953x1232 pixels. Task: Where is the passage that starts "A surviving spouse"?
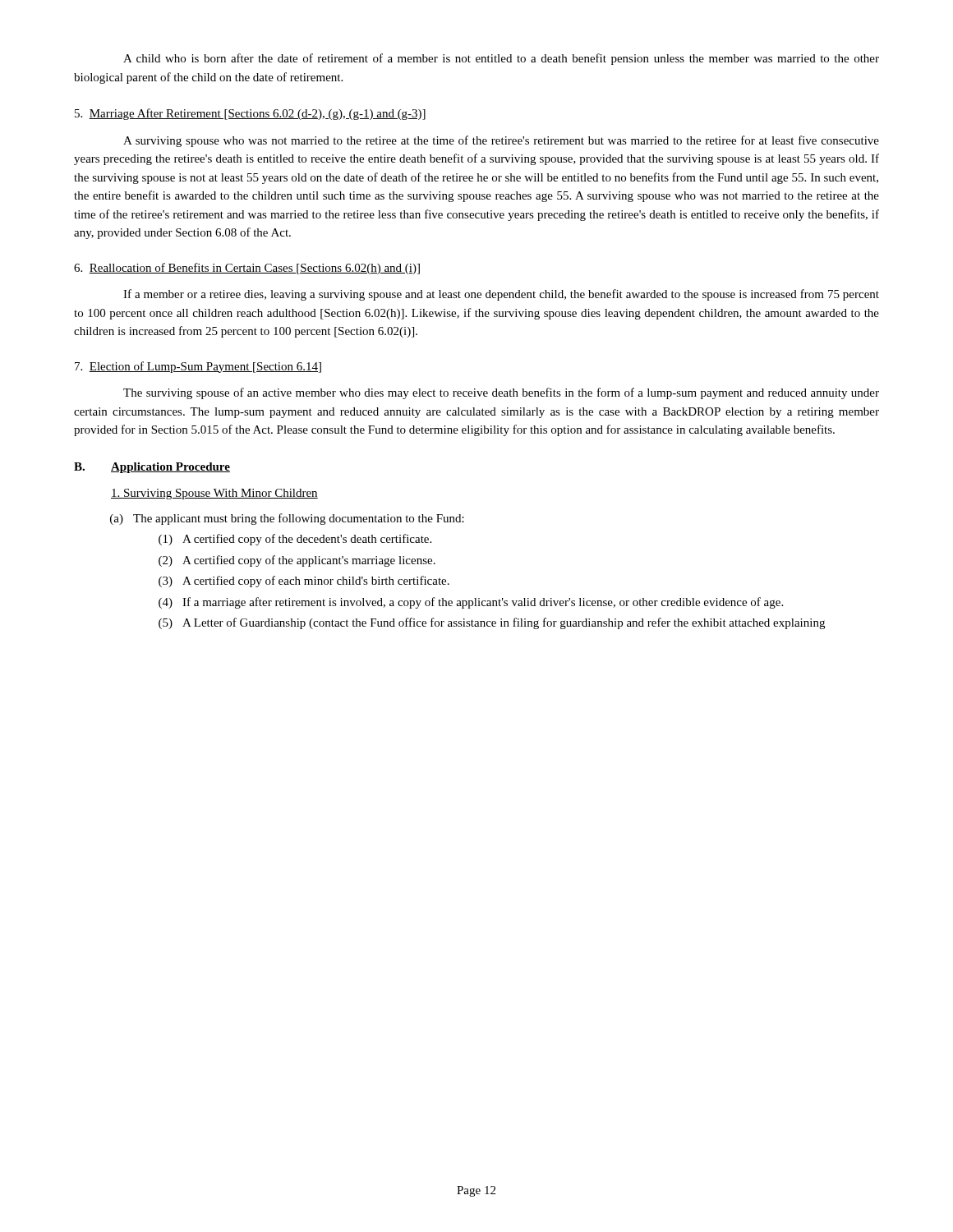tap(476, 186)
